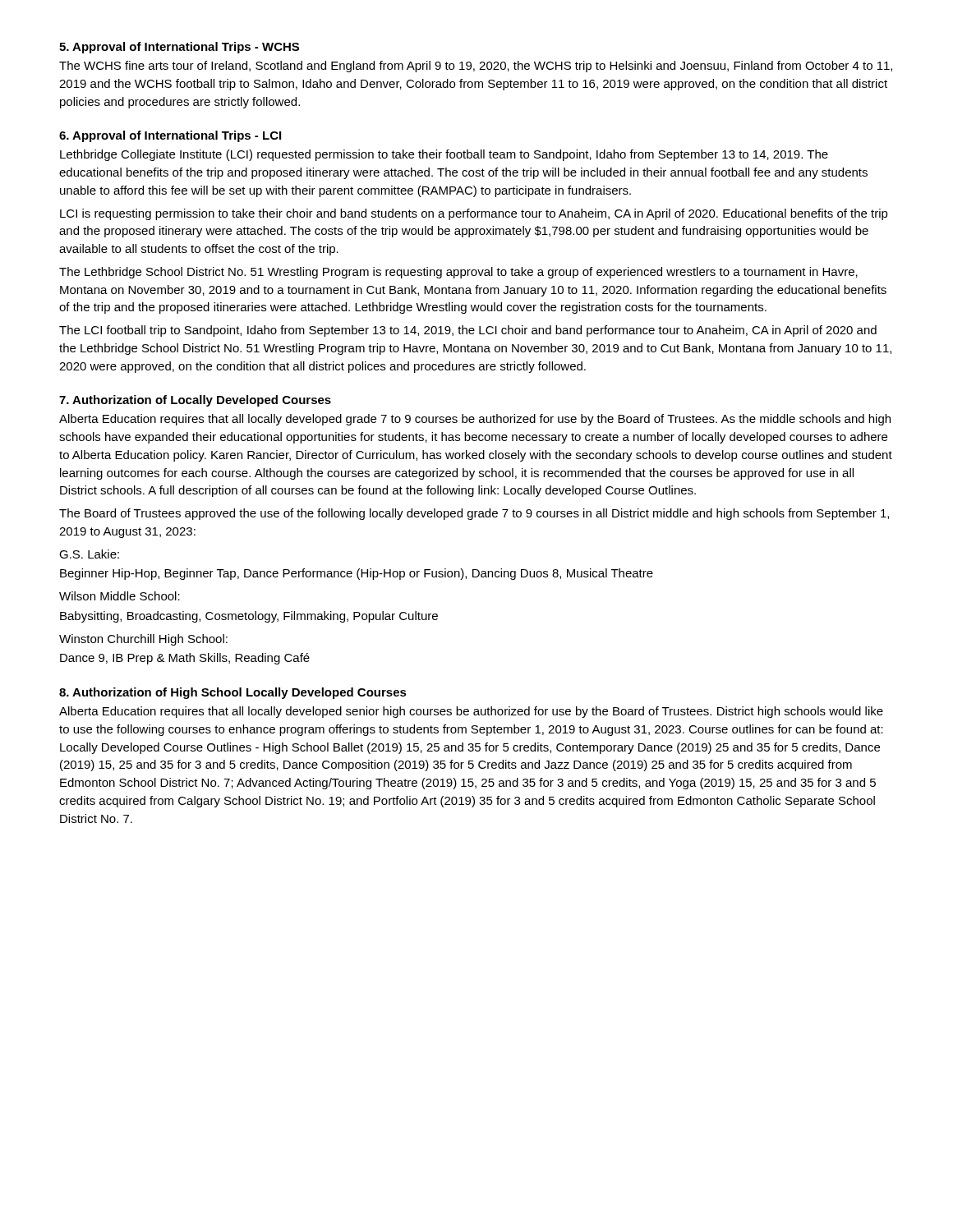This screenshot has height=1232, width=953.
Task: Select the passage starting "G.S. Lakie:"
Action: coord(90,554)
